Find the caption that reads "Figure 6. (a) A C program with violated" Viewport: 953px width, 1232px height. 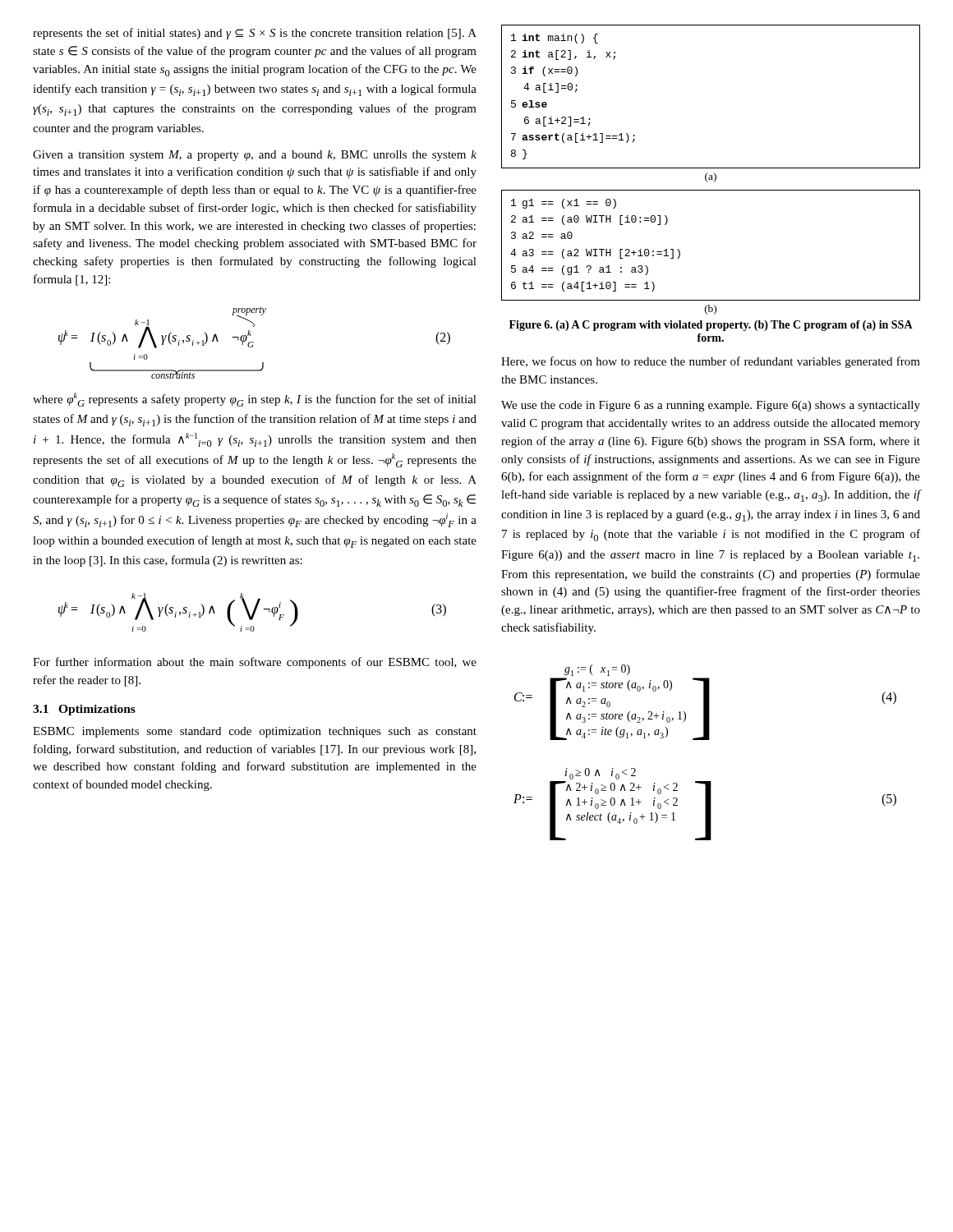711,331
